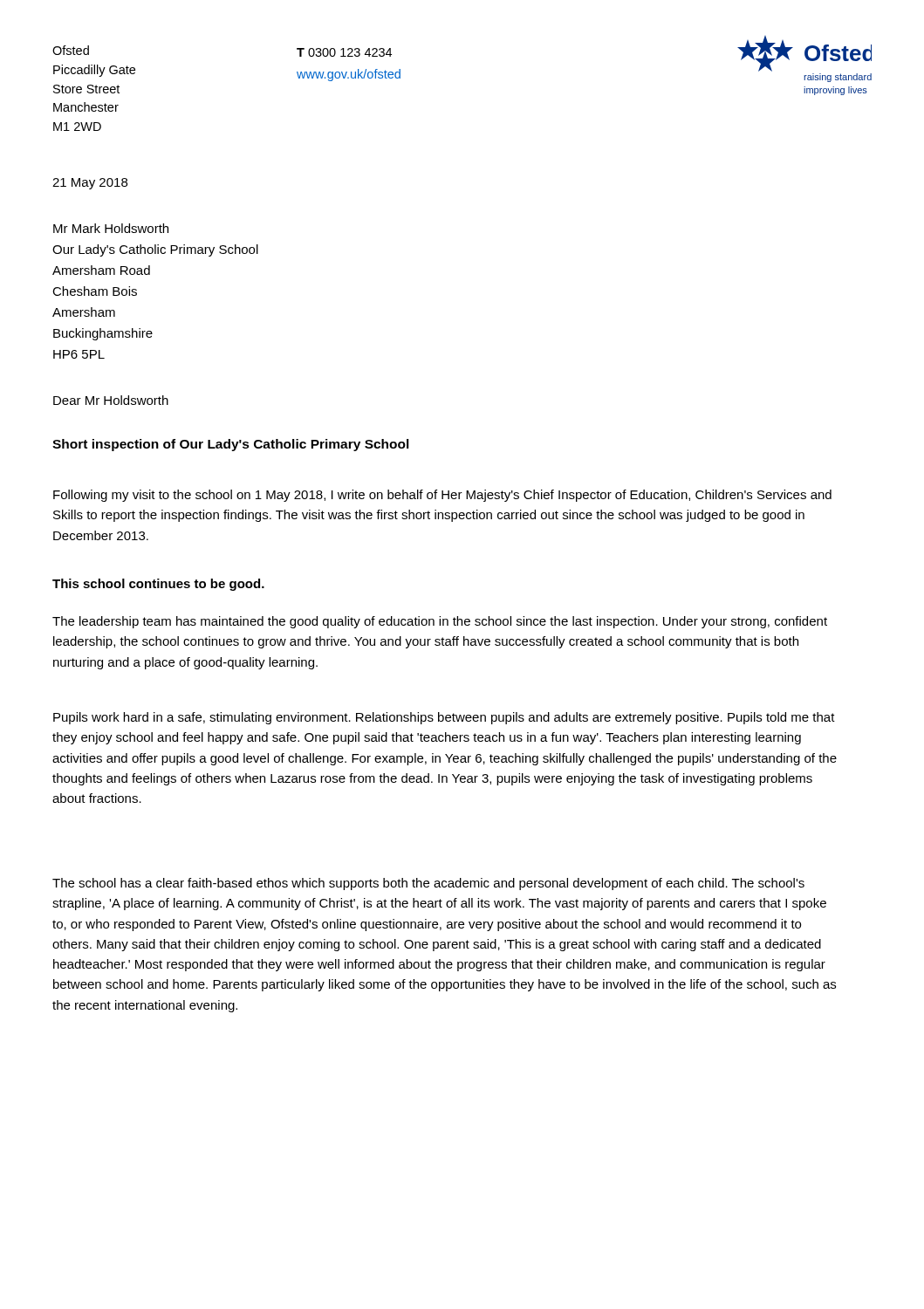The height and width of the screenshot is (1309, 924).
Task: Click on the text with the text "21 May 2018"
Action: pos(90,182)
